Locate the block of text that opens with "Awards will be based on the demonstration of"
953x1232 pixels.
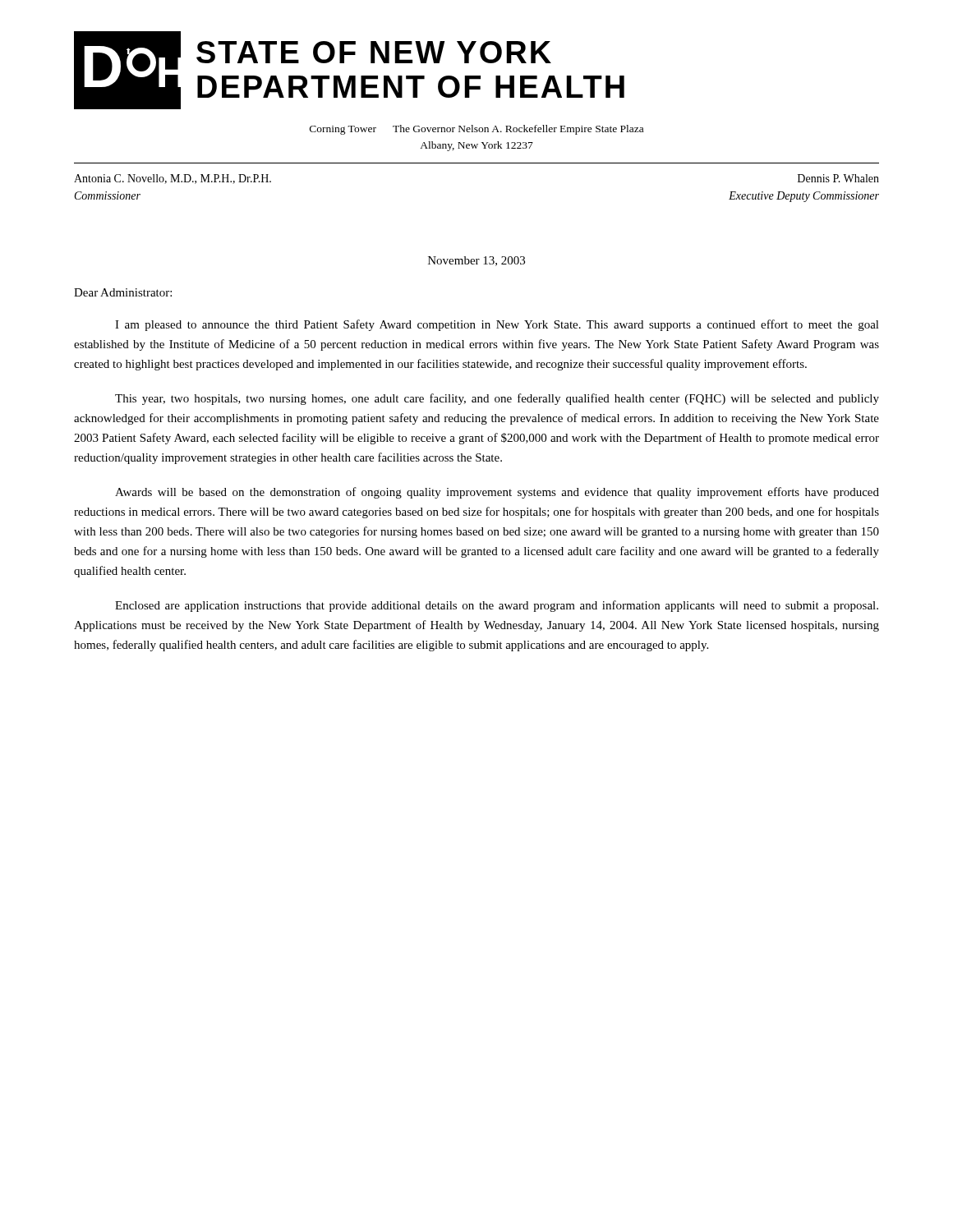(476, 531)
